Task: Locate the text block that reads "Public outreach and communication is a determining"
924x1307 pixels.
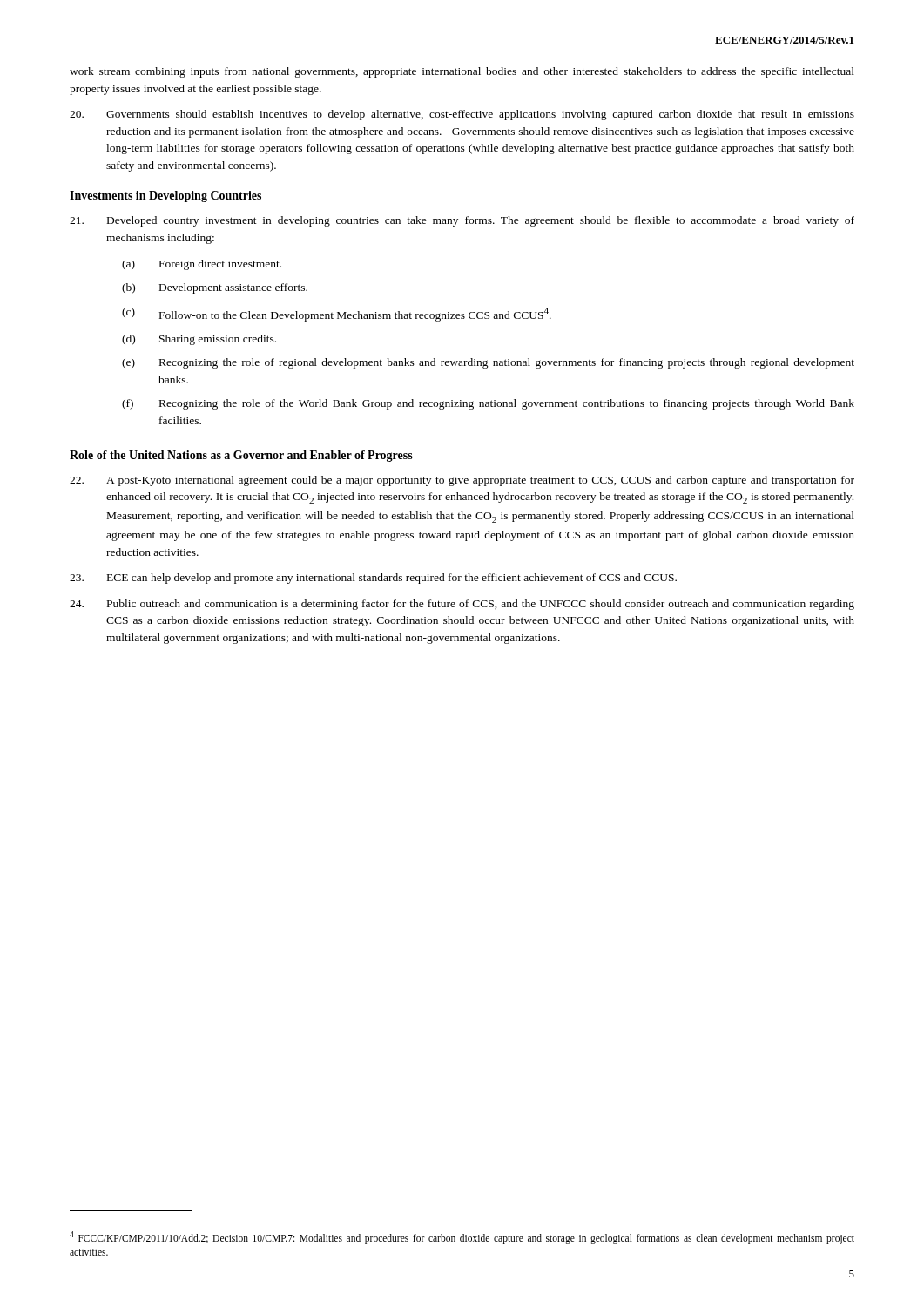Action: point(462,620)
